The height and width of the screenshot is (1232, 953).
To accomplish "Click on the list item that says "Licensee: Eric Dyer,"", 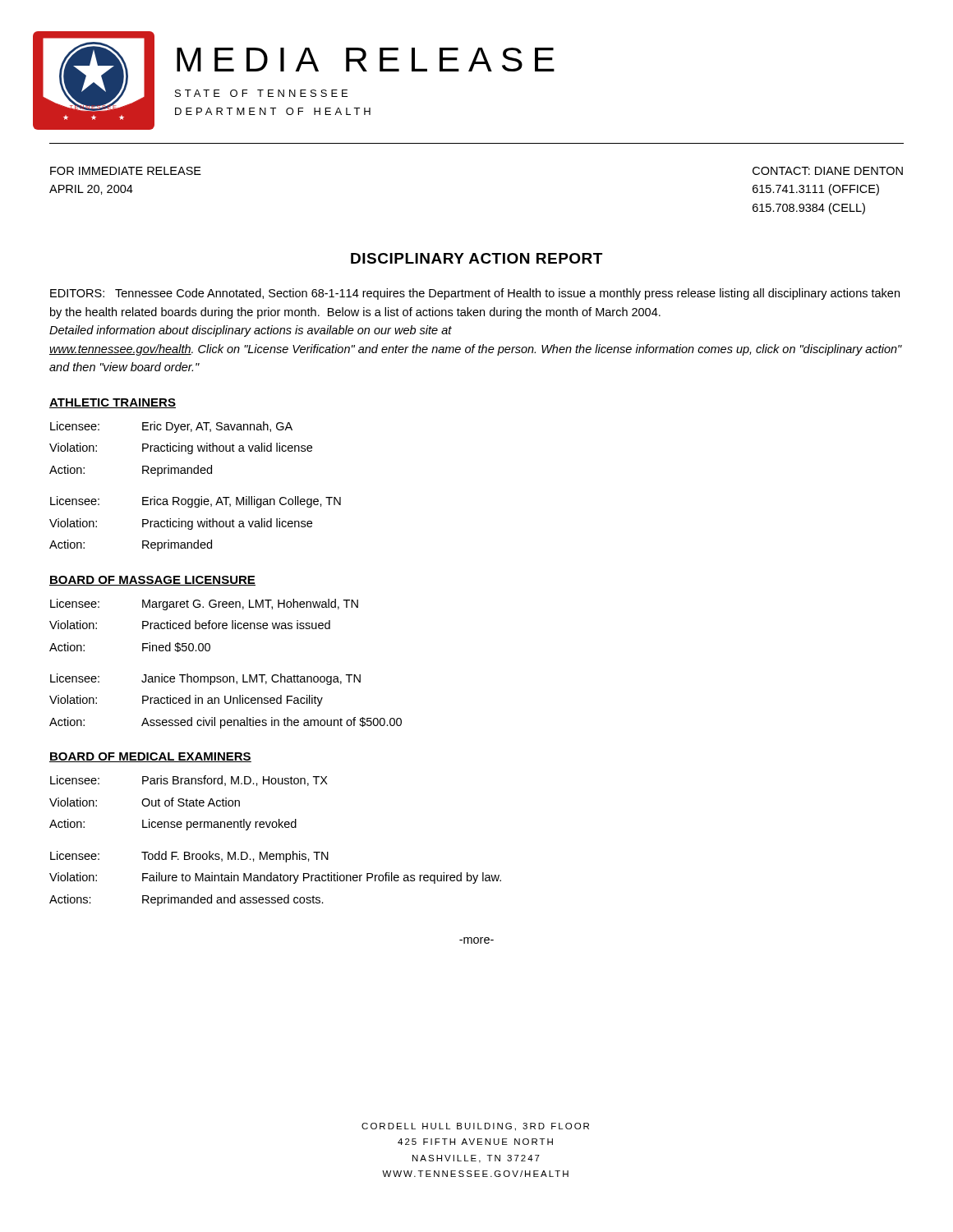I will point(171,427).
